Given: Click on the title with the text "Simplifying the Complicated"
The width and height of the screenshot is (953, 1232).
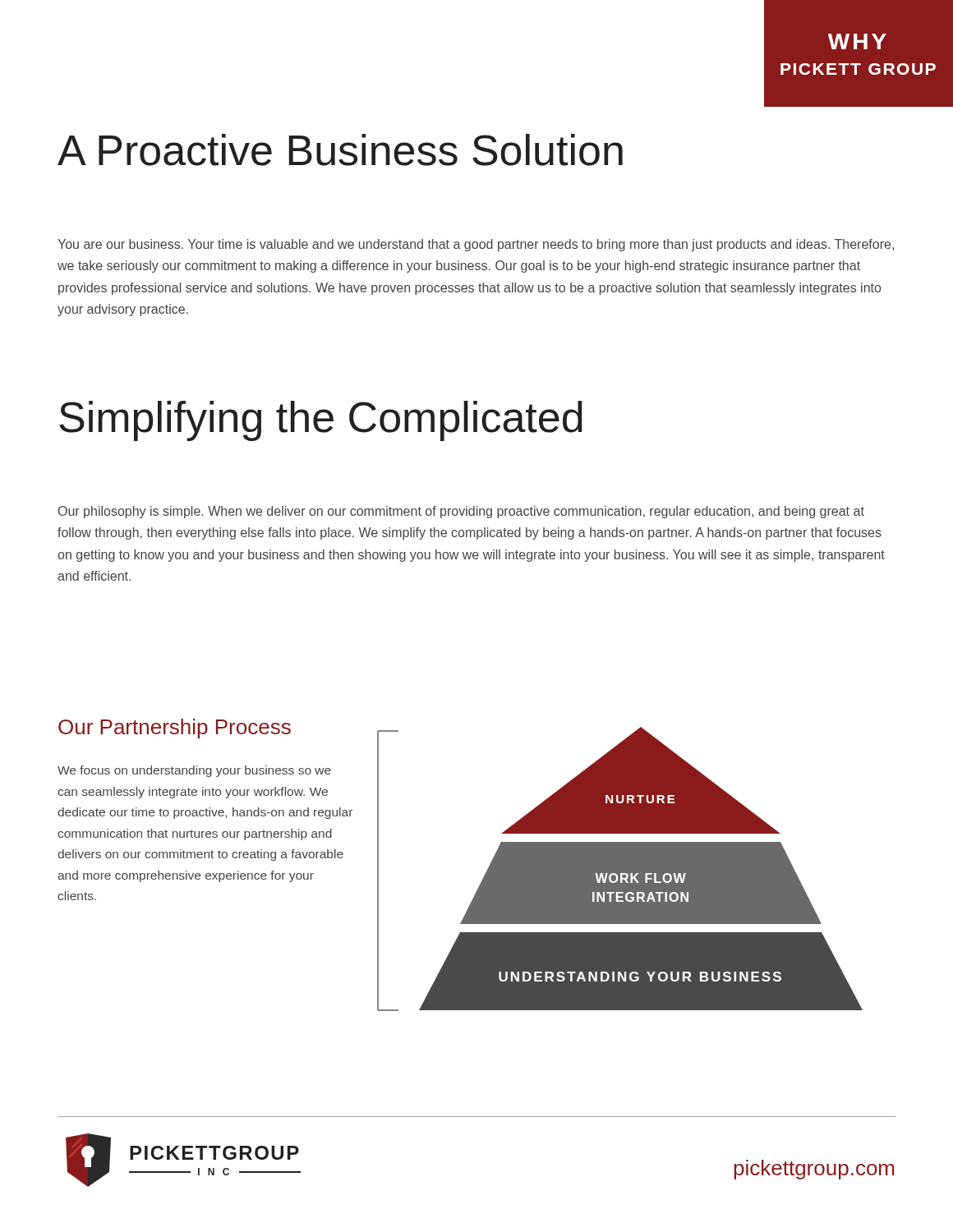Looking at the screenshot, I should [x=476, y=418].
